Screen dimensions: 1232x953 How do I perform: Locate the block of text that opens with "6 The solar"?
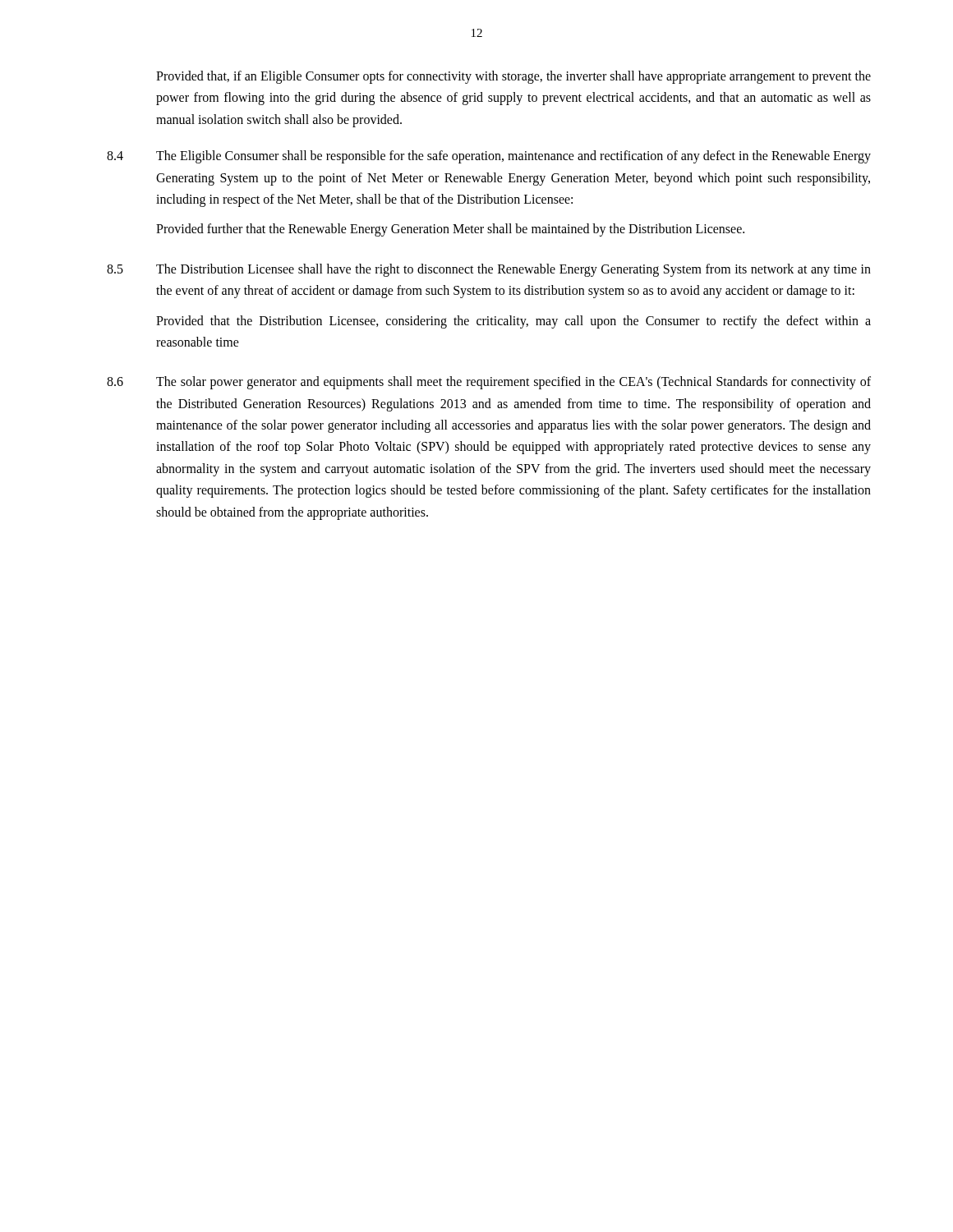coord(489,447)
